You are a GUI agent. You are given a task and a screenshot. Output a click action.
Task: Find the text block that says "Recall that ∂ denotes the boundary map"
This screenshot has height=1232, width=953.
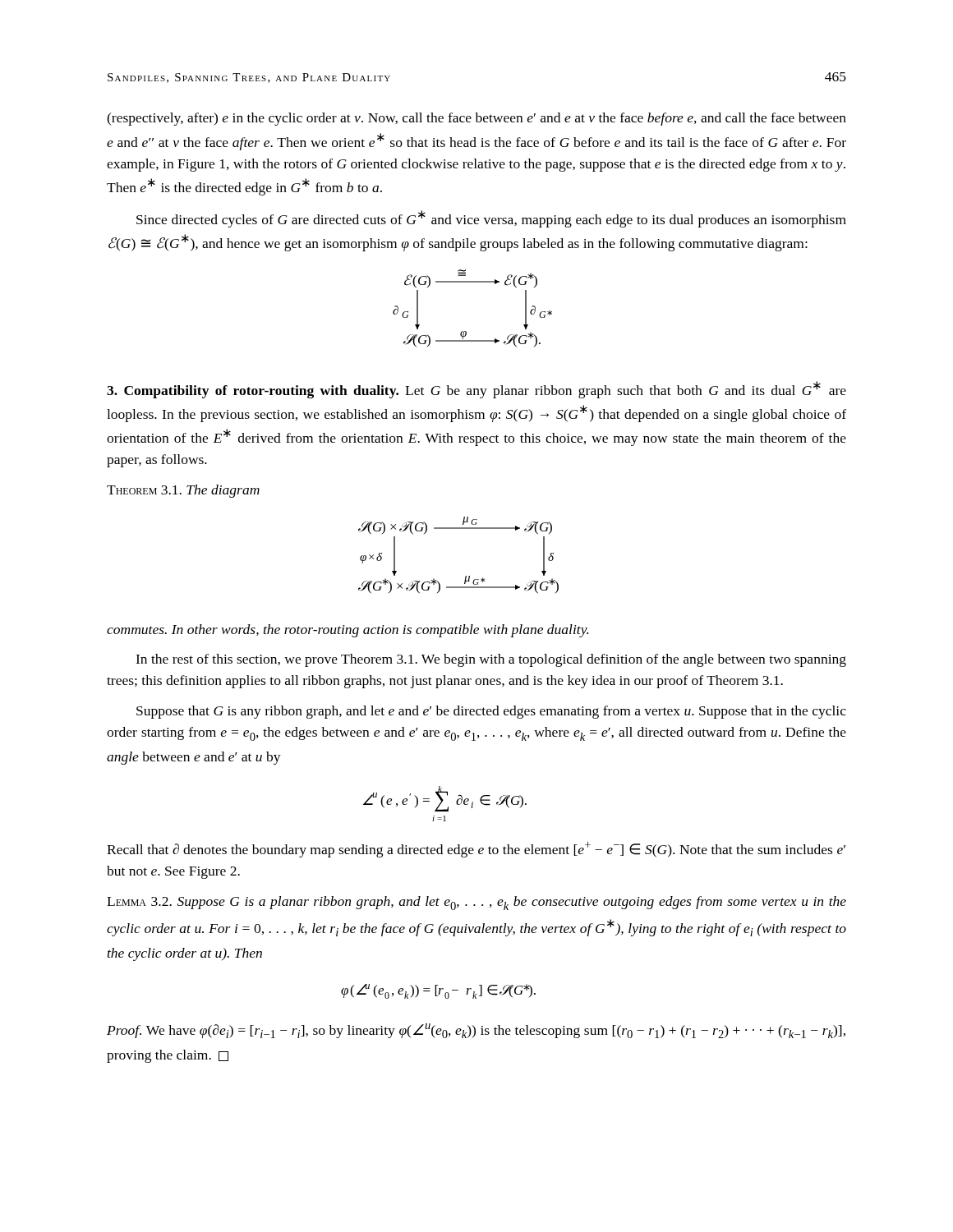tap(476, 859)
